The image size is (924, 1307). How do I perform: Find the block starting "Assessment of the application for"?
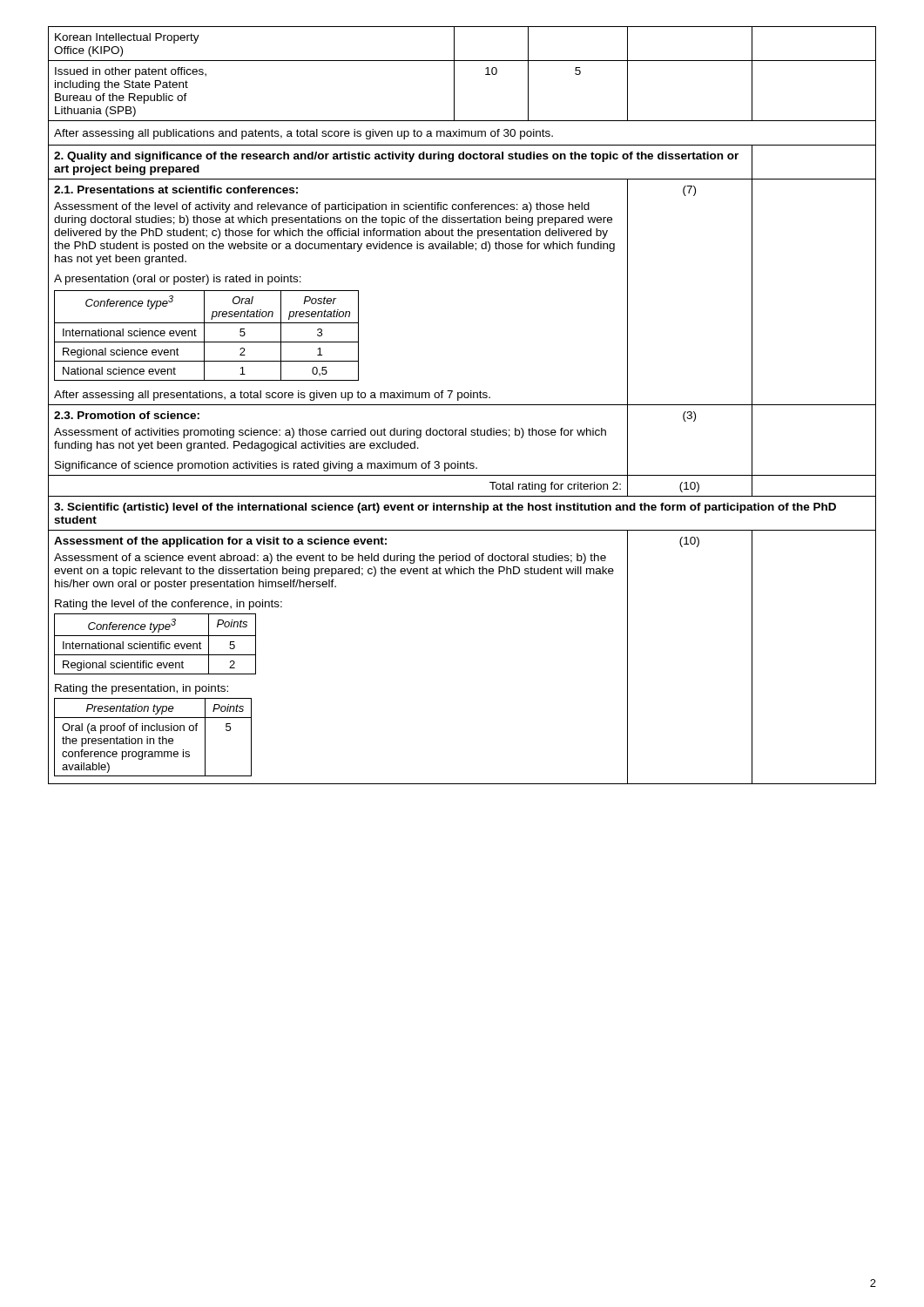221,541
